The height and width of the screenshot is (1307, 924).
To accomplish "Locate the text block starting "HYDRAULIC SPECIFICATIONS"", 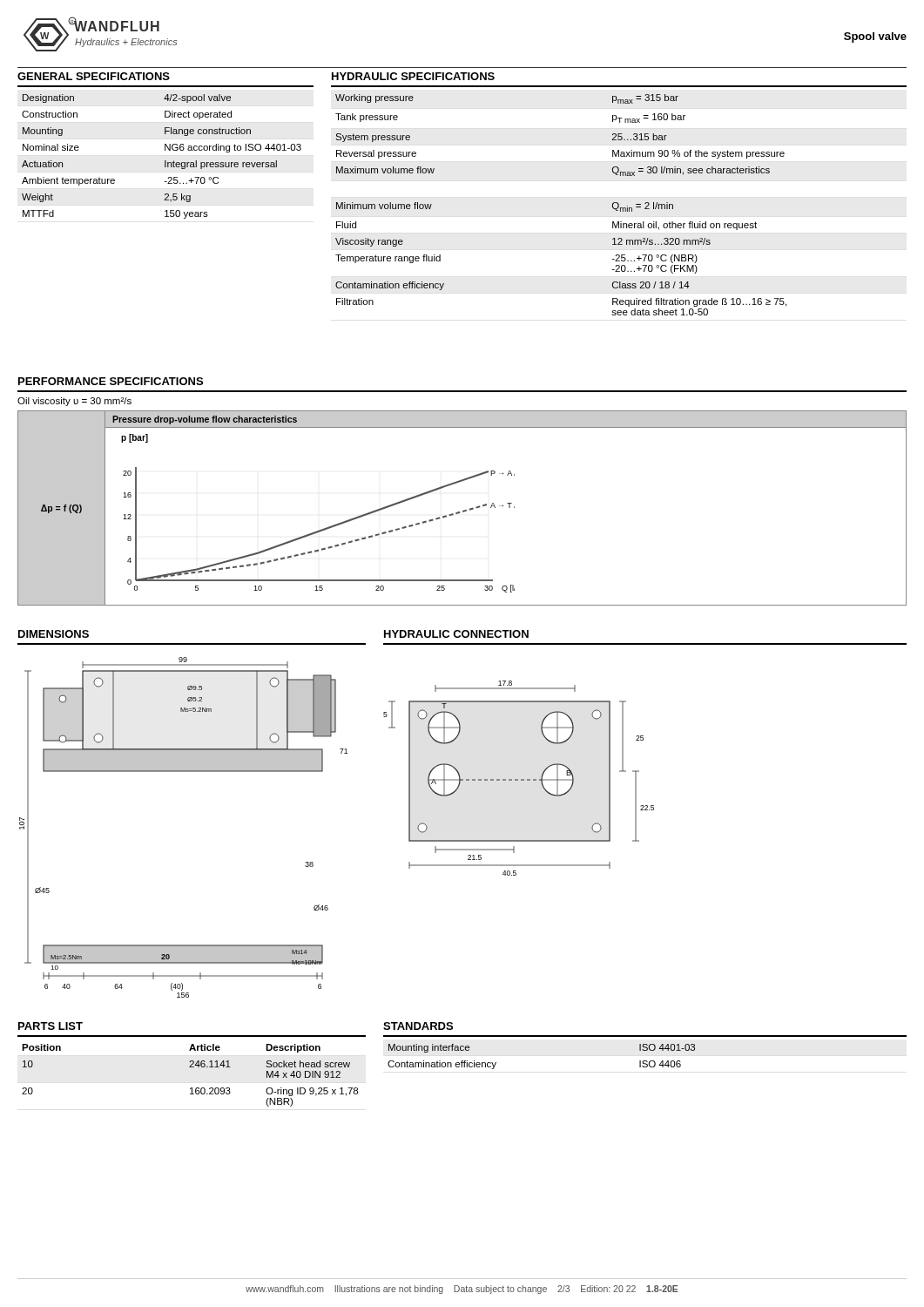I will pyautogui.click(x=413, y=76).
